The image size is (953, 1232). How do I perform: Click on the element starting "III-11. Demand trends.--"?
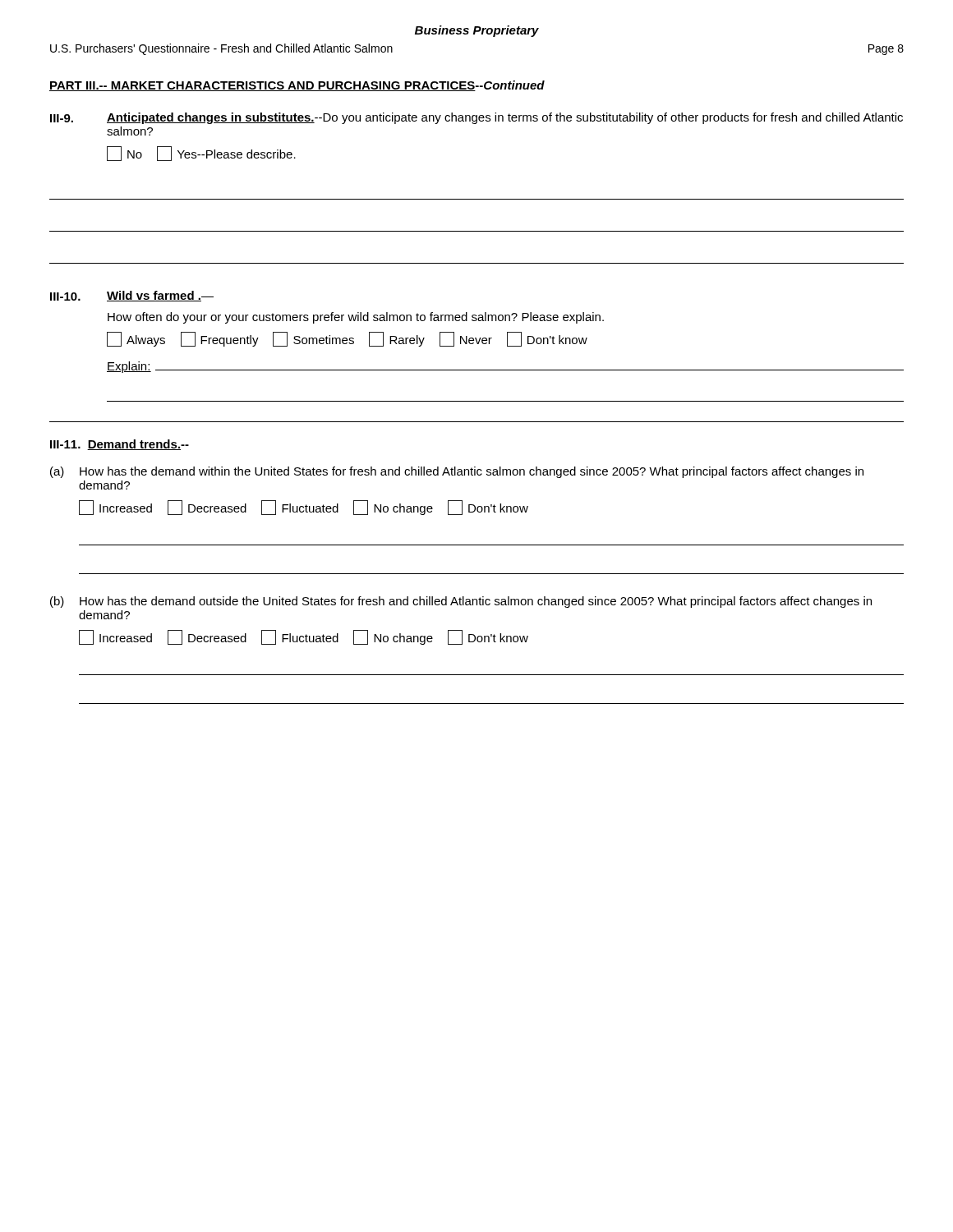(x=119, y=444)
